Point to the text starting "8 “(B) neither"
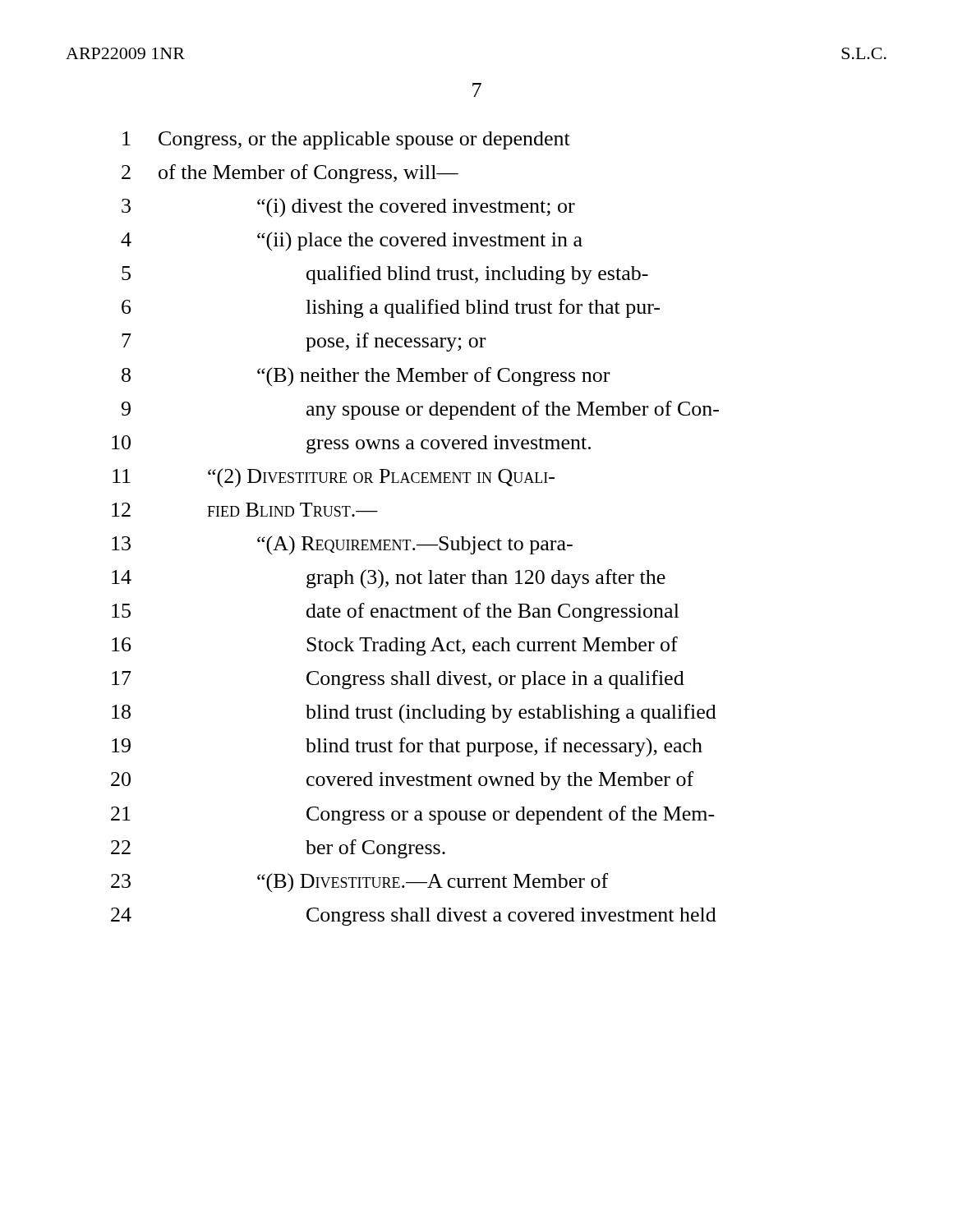This screenshot has width=953, height=1232. point(476,375)
